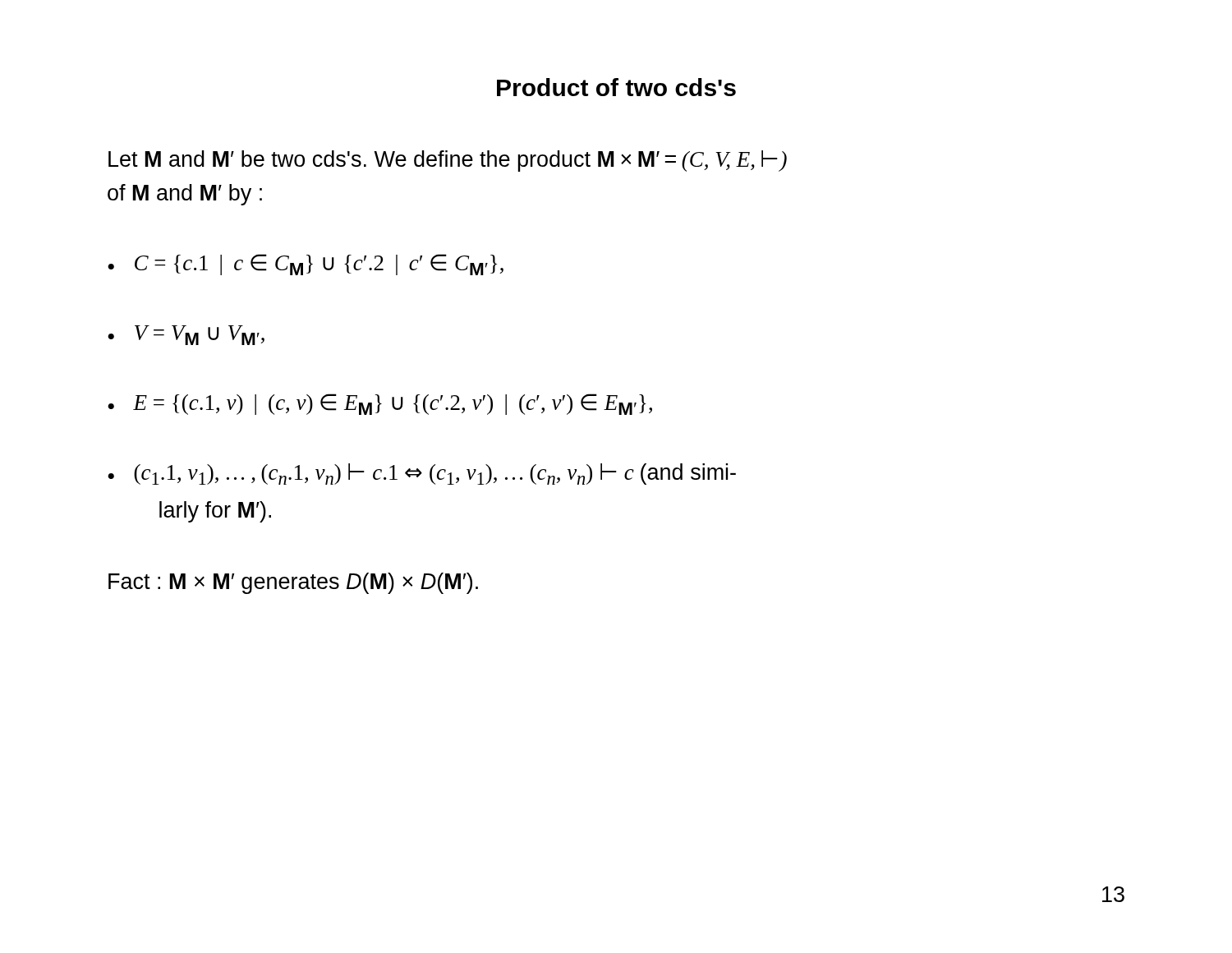
Task: Navigate to the element starting "Fact : M"
Action: coord(293,582)
